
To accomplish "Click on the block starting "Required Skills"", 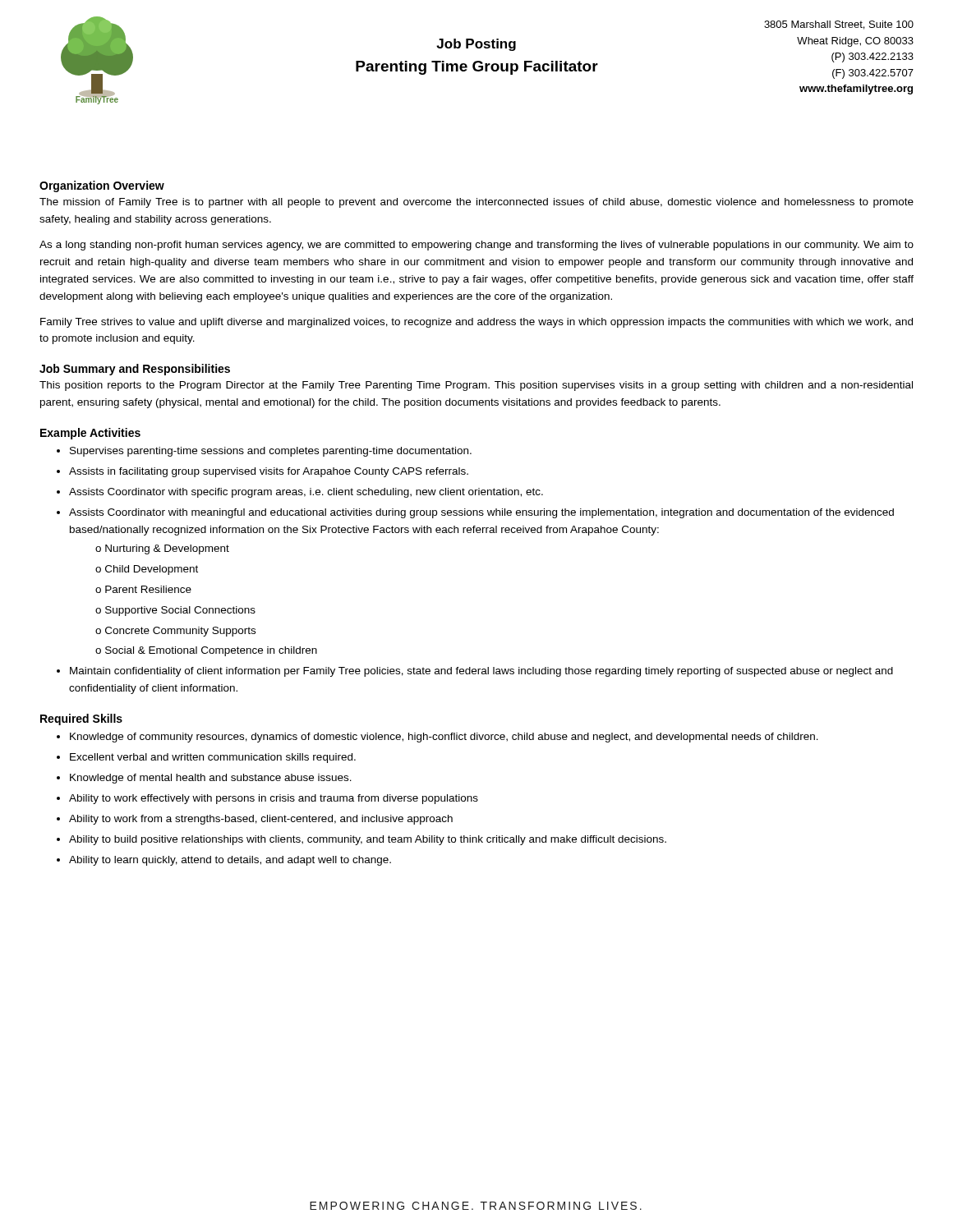I will pos(81,719).
